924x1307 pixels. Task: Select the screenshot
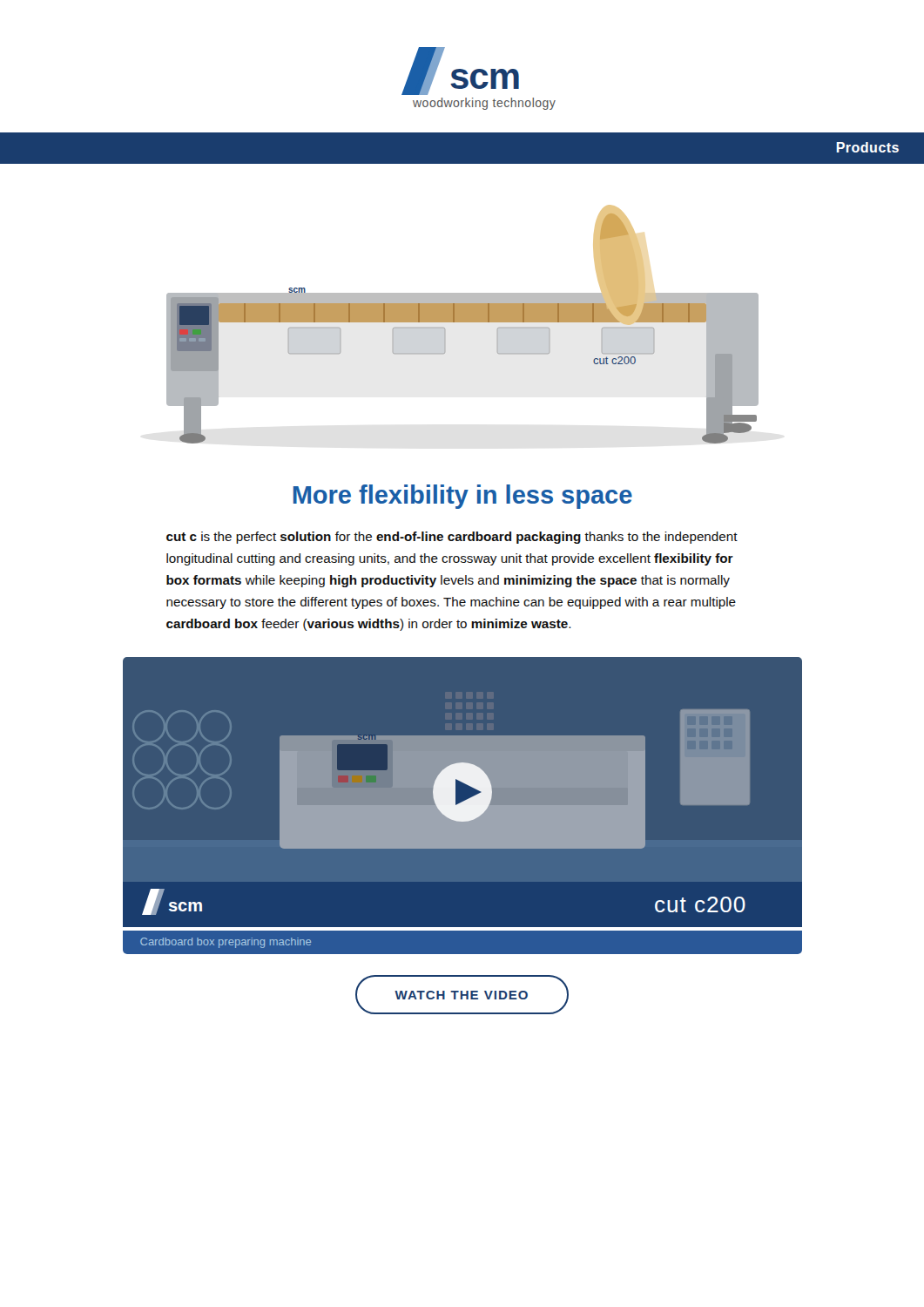[462, 806]
